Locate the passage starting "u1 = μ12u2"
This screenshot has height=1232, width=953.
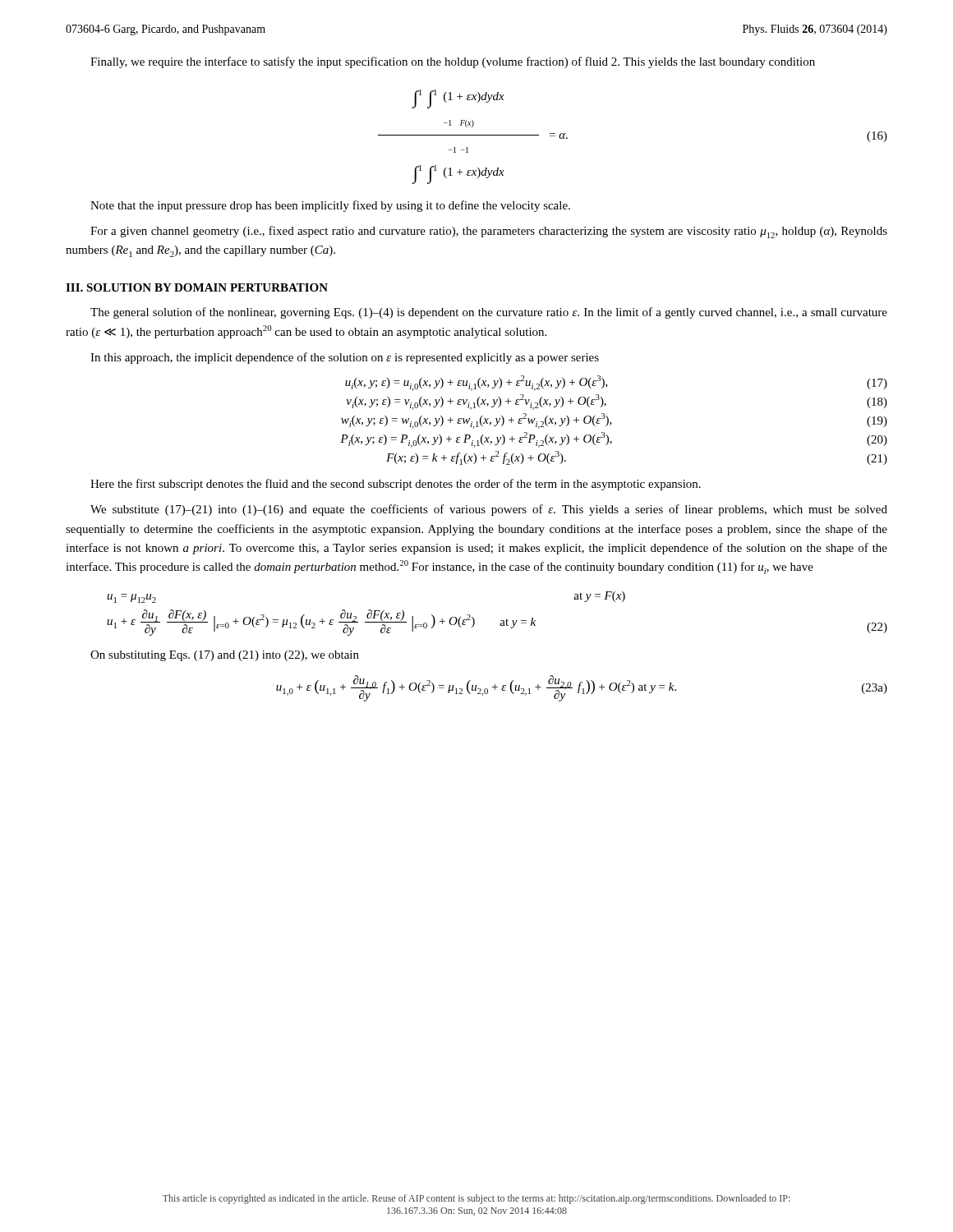pos(497,613)
